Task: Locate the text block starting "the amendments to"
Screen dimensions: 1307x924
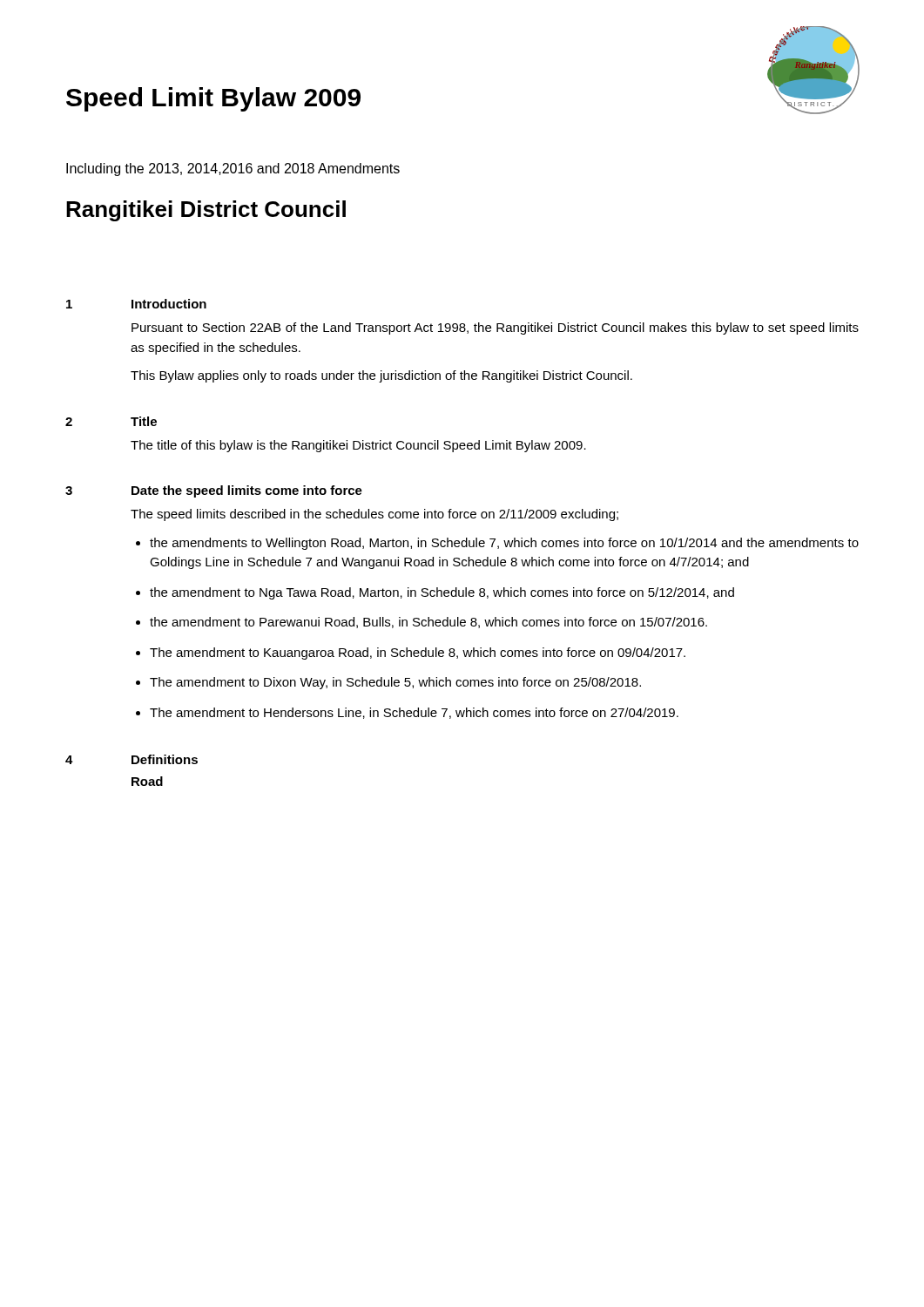Action: point(504,552)
